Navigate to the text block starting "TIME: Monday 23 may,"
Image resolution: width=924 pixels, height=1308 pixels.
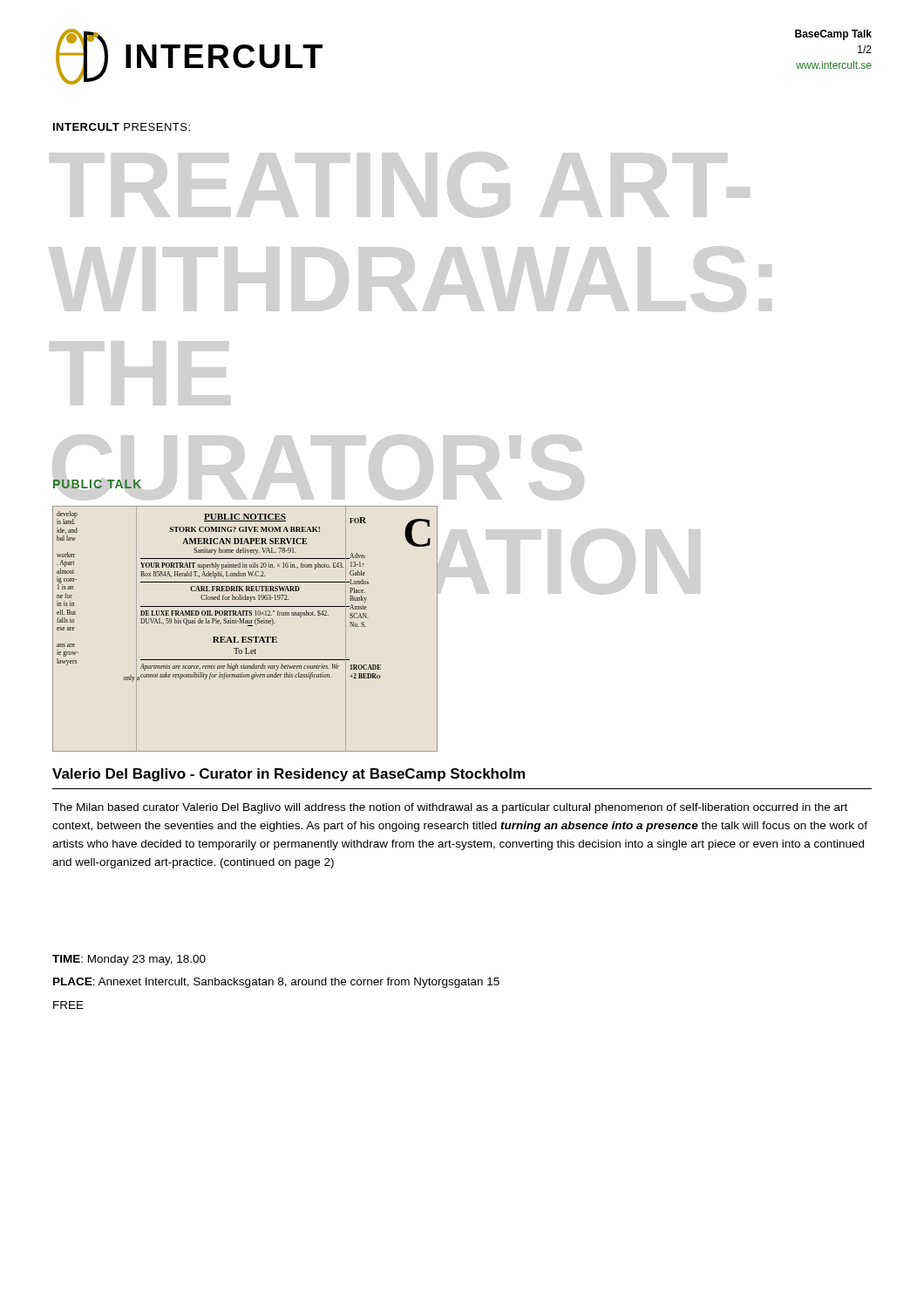coord(129,959)
